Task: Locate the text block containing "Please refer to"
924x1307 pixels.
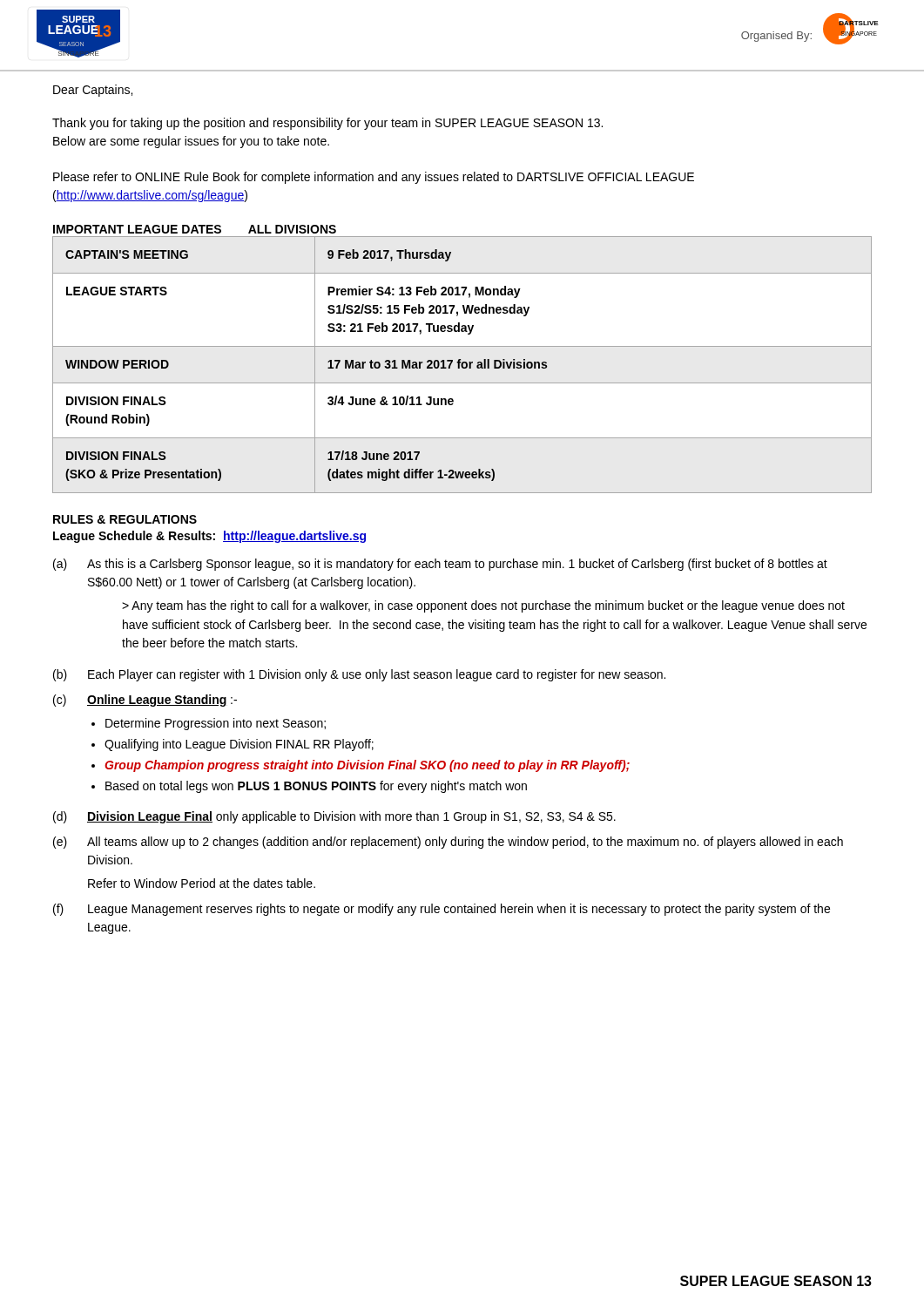Action: (x=373, y=186)
